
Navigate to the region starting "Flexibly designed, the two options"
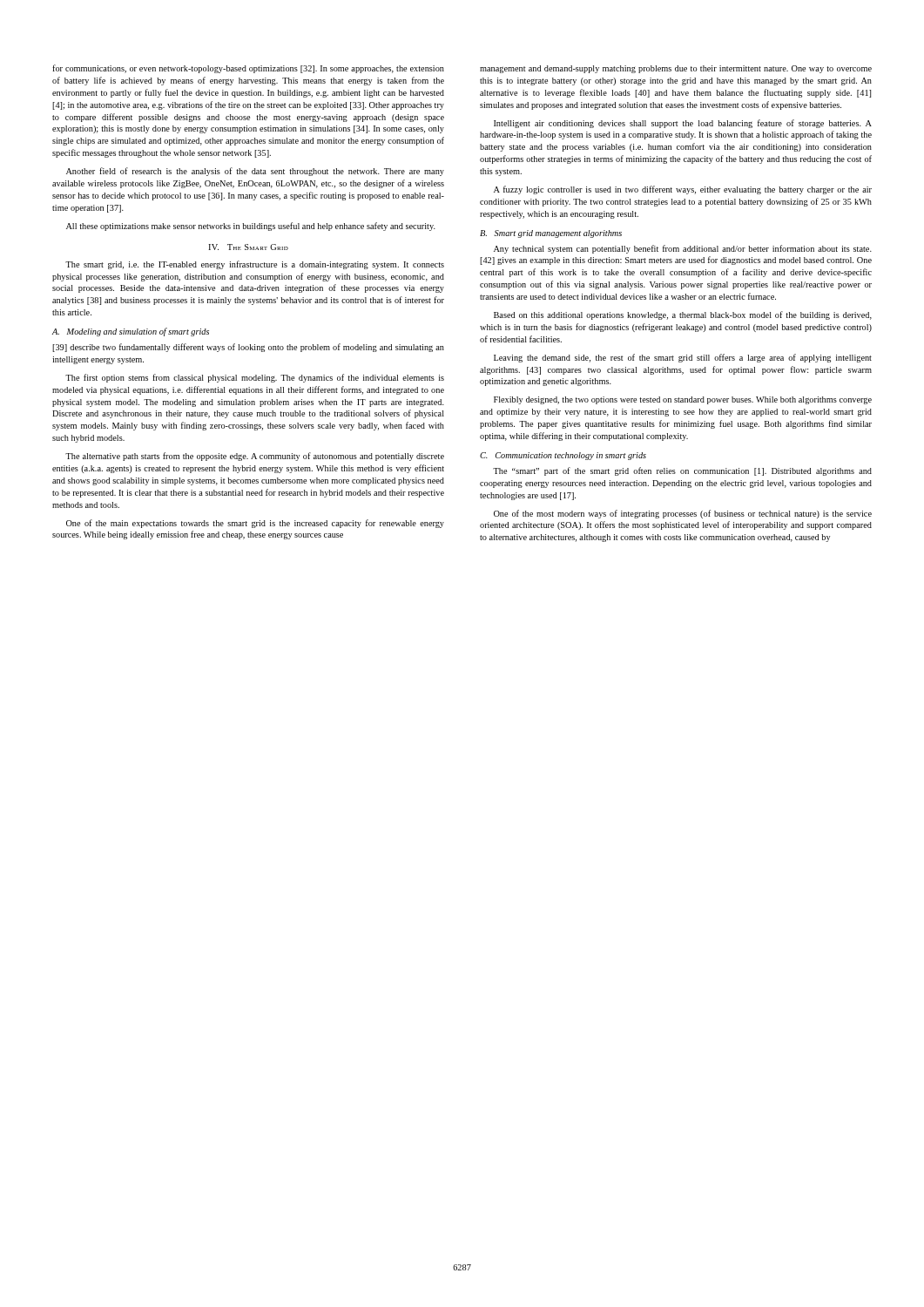point(676,418)
